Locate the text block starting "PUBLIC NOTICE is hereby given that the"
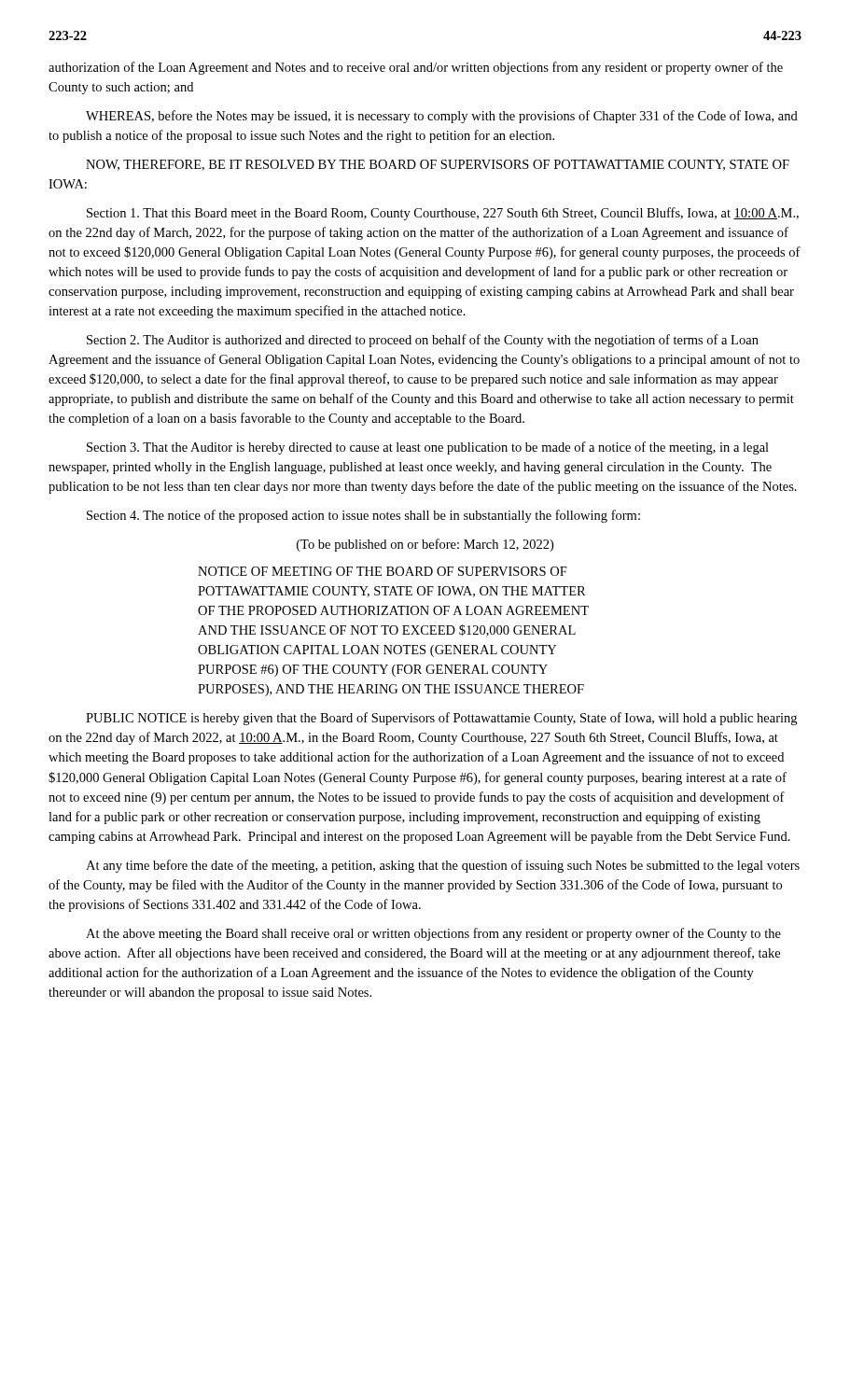 tap(425, 777)
